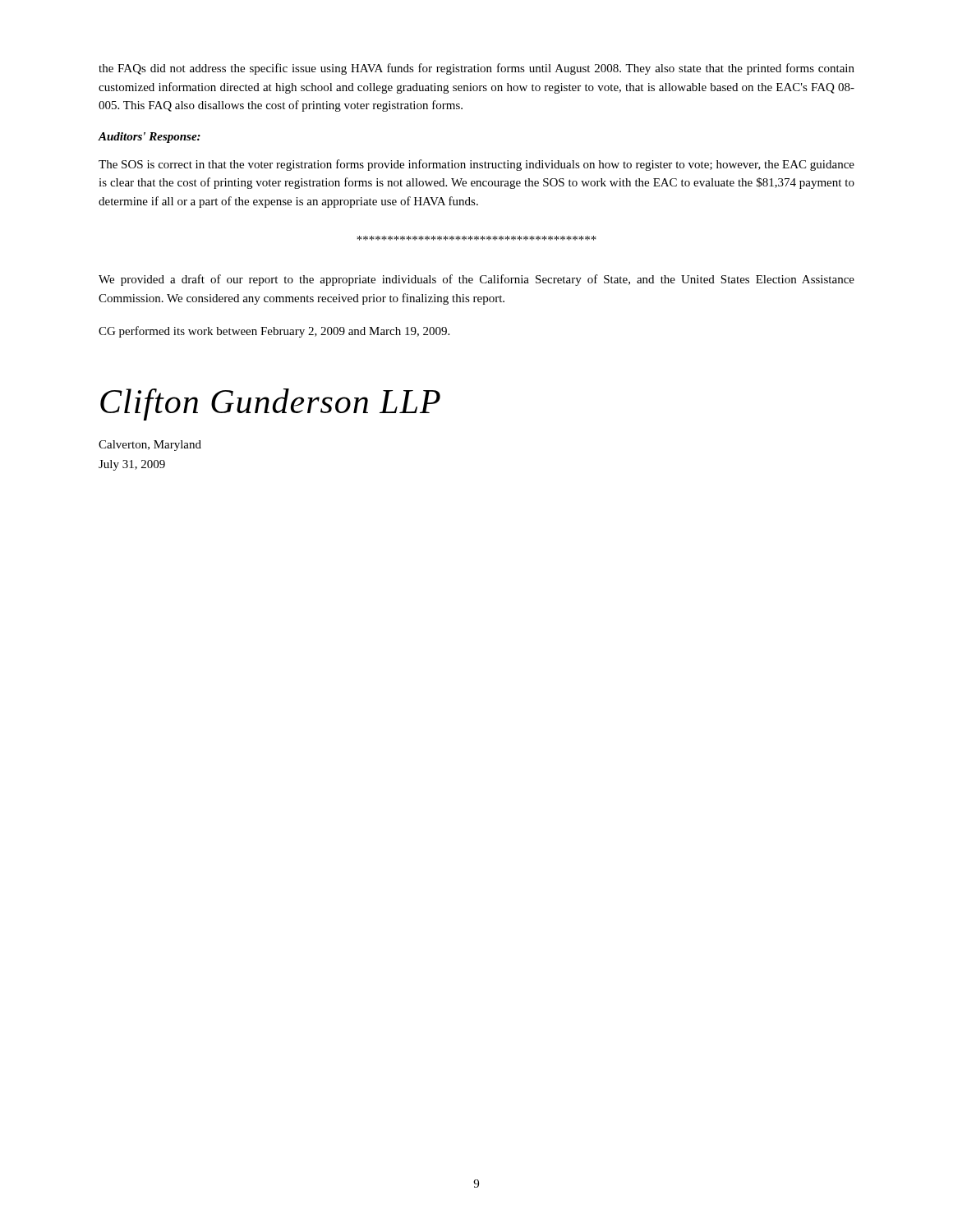
Task: Find the text that says "Calverton, Maryland July 31, 2009"
Action: pyautogui.click(x=150, y=454)
